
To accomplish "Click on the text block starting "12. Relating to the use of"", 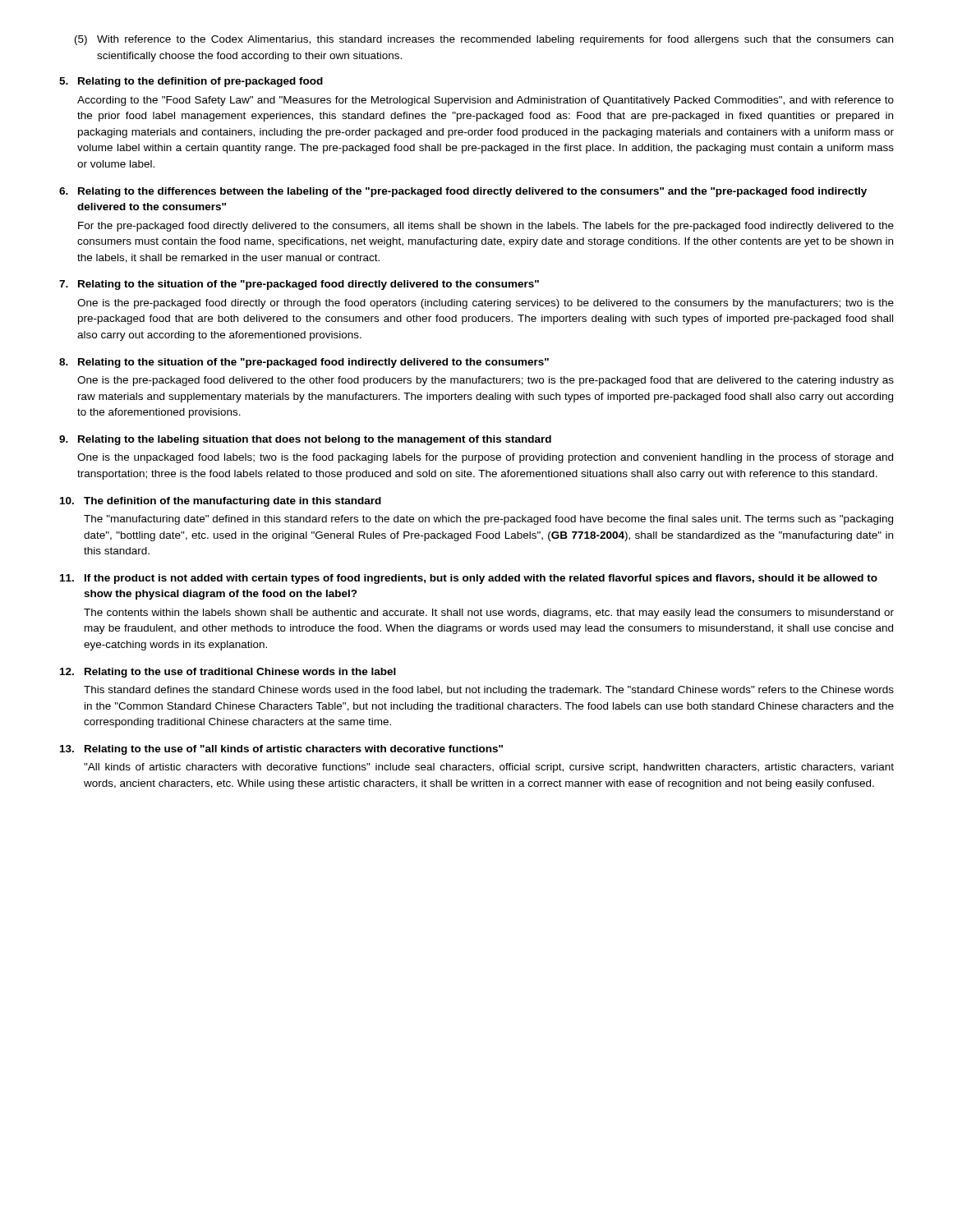I will pyautogui.click(x=228, y=671).
